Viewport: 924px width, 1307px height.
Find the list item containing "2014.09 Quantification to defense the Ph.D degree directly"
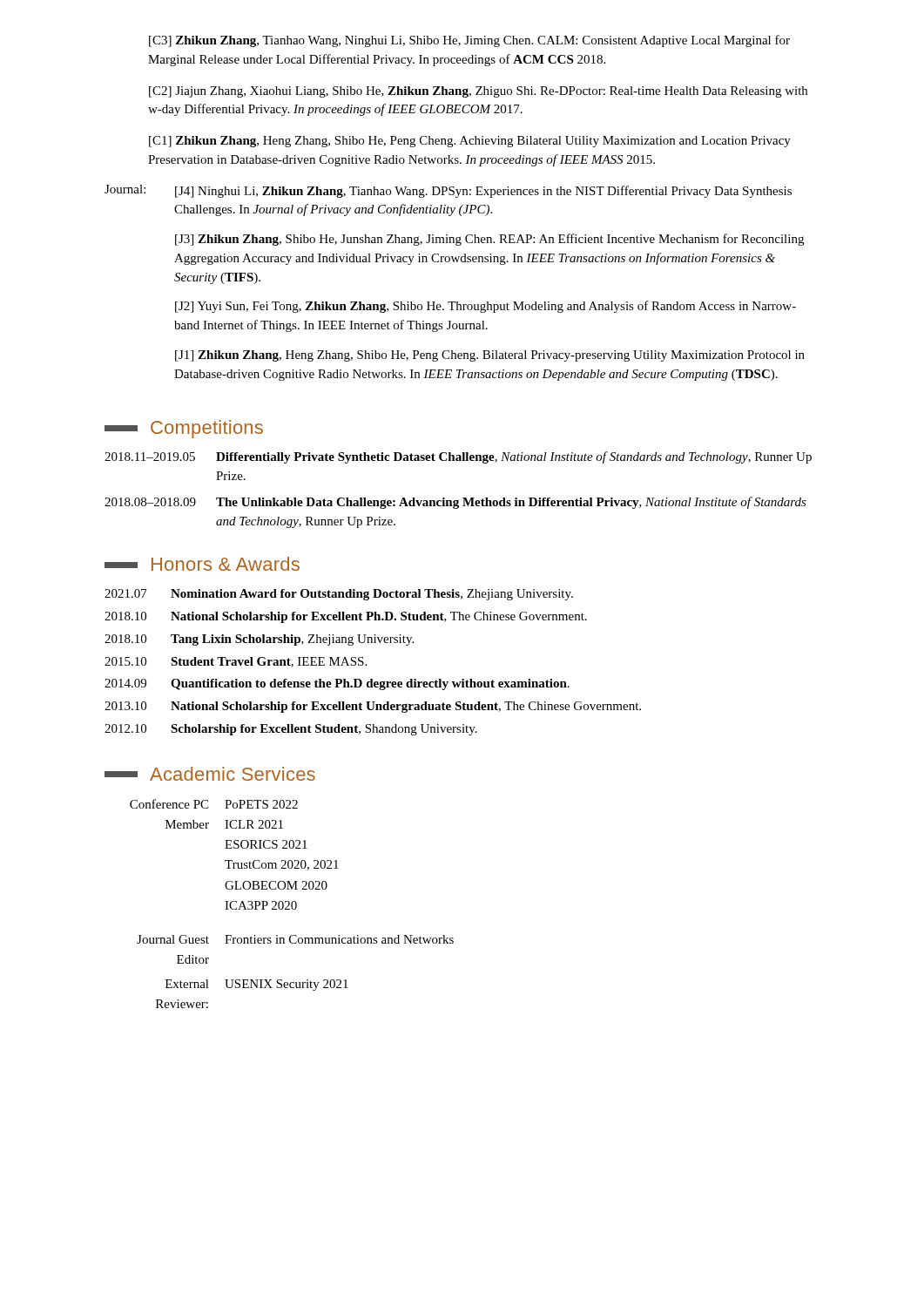click(462, 684)
